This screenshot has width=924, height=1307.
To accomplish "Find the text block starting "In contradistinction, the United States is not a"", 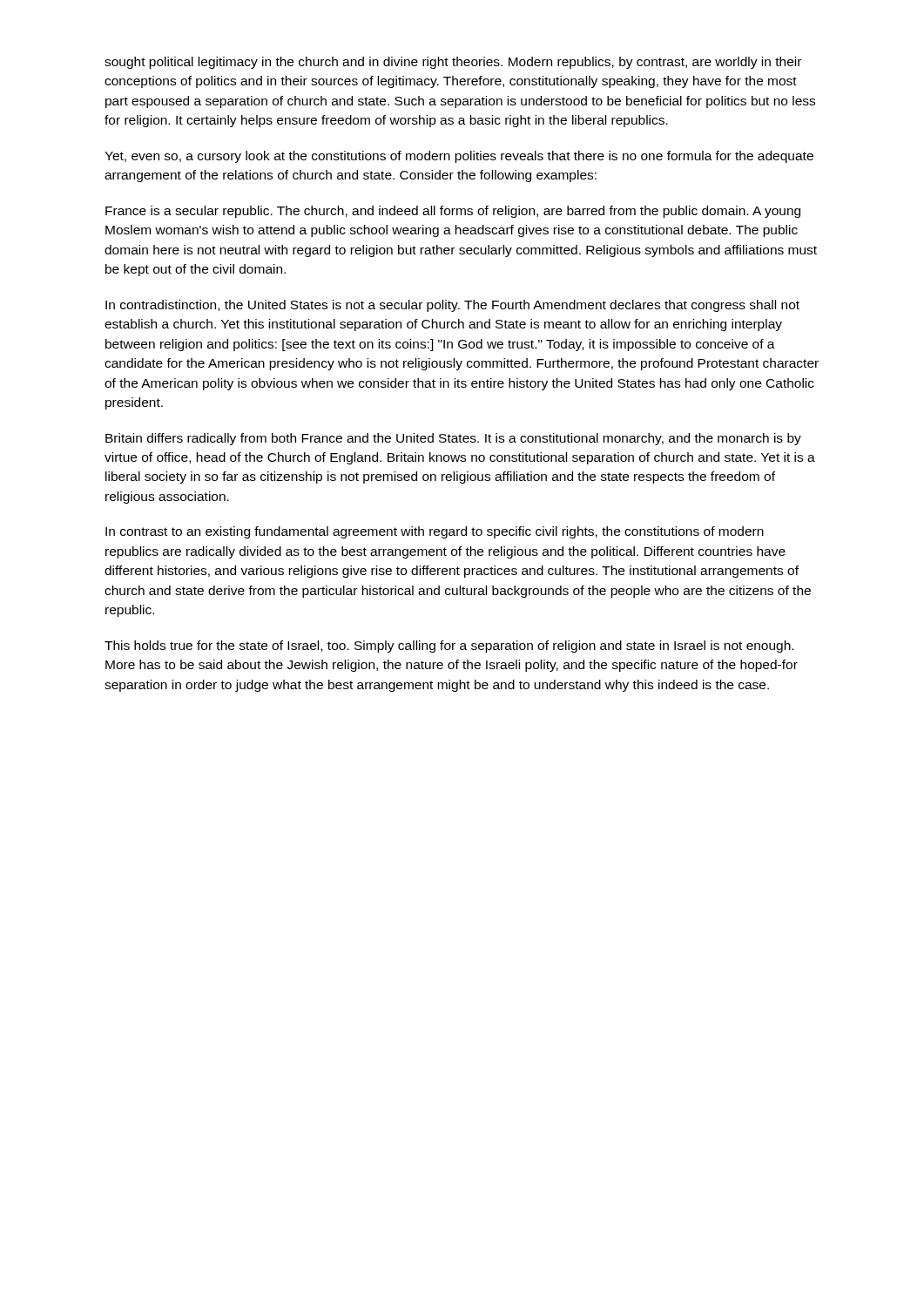I will pyautogui.click(x=462, y=353).
